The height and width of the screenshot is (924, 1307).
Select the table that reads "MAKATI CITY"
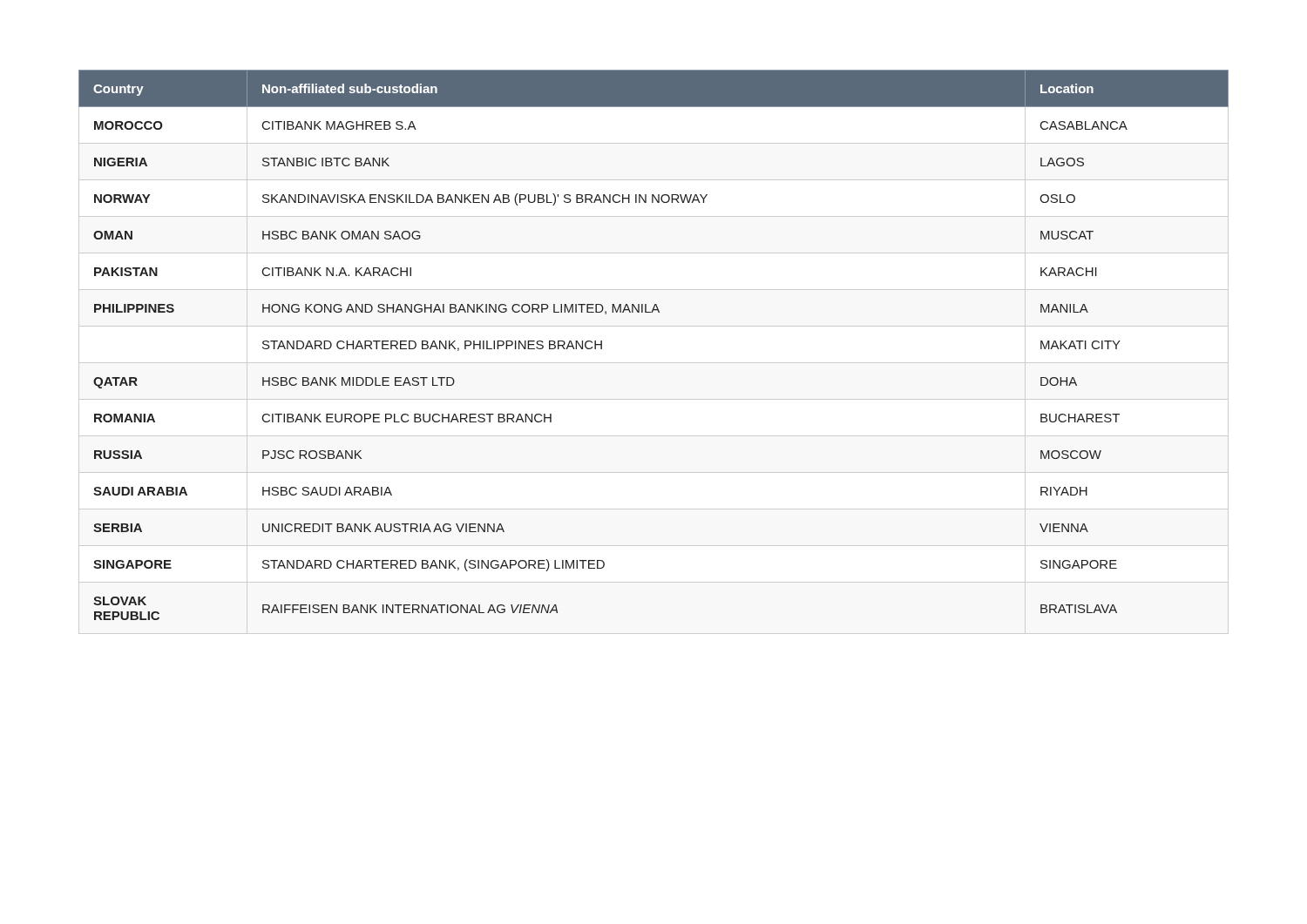(x=654, y=352)
